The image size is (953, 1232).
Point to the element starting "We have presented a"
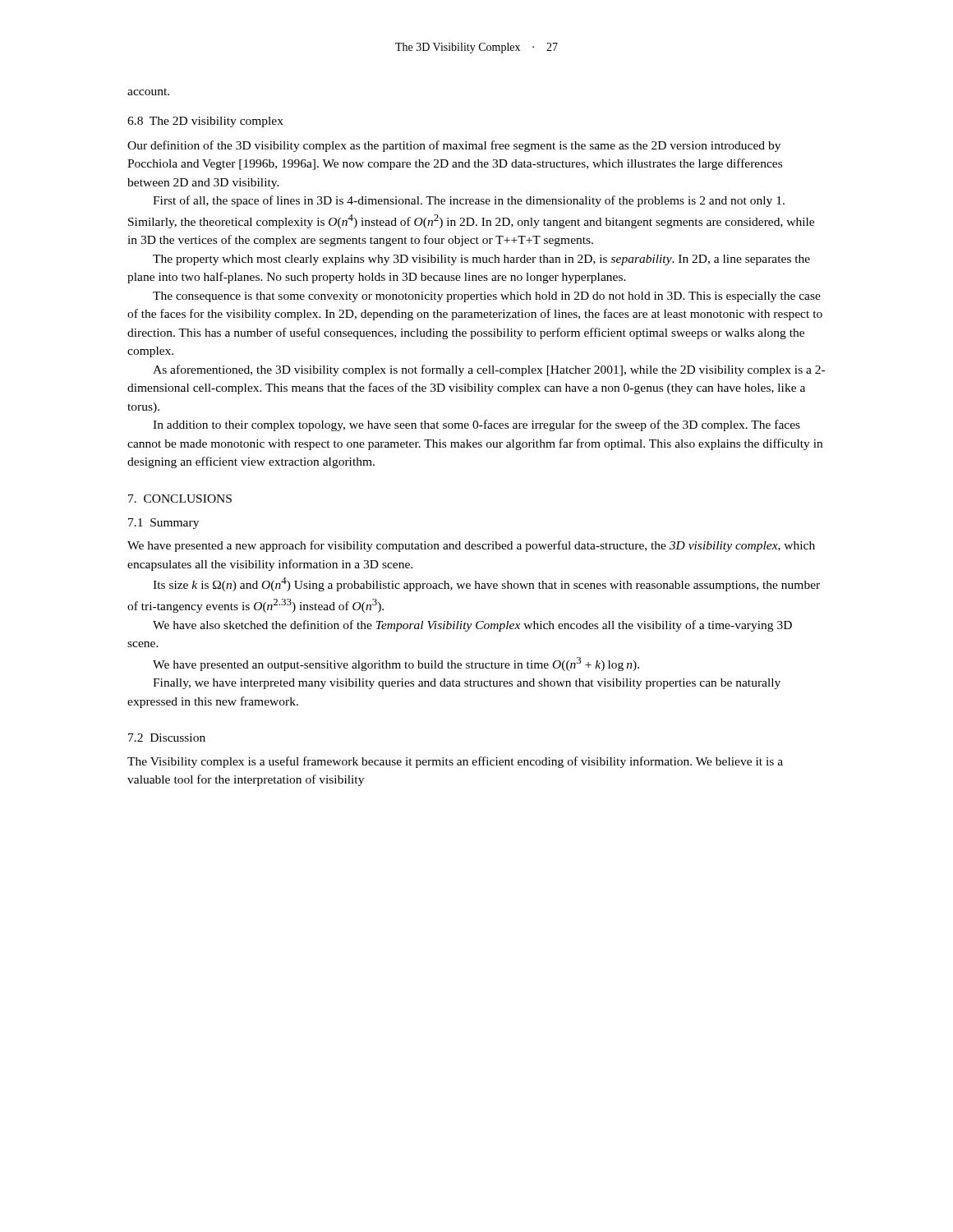click(476, 624)
